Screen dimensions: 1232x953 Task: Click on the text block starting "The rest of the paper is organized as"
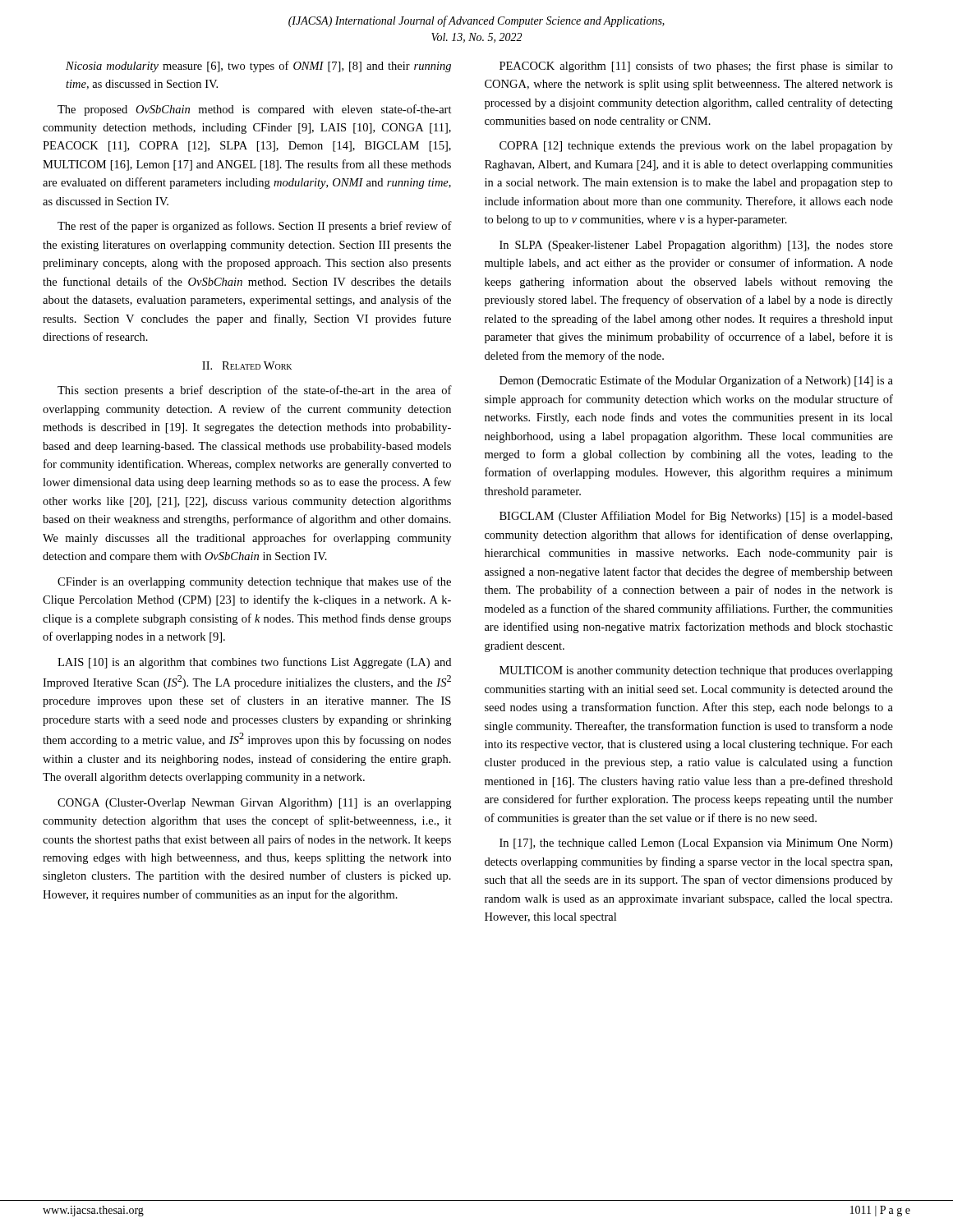point(247,282)
